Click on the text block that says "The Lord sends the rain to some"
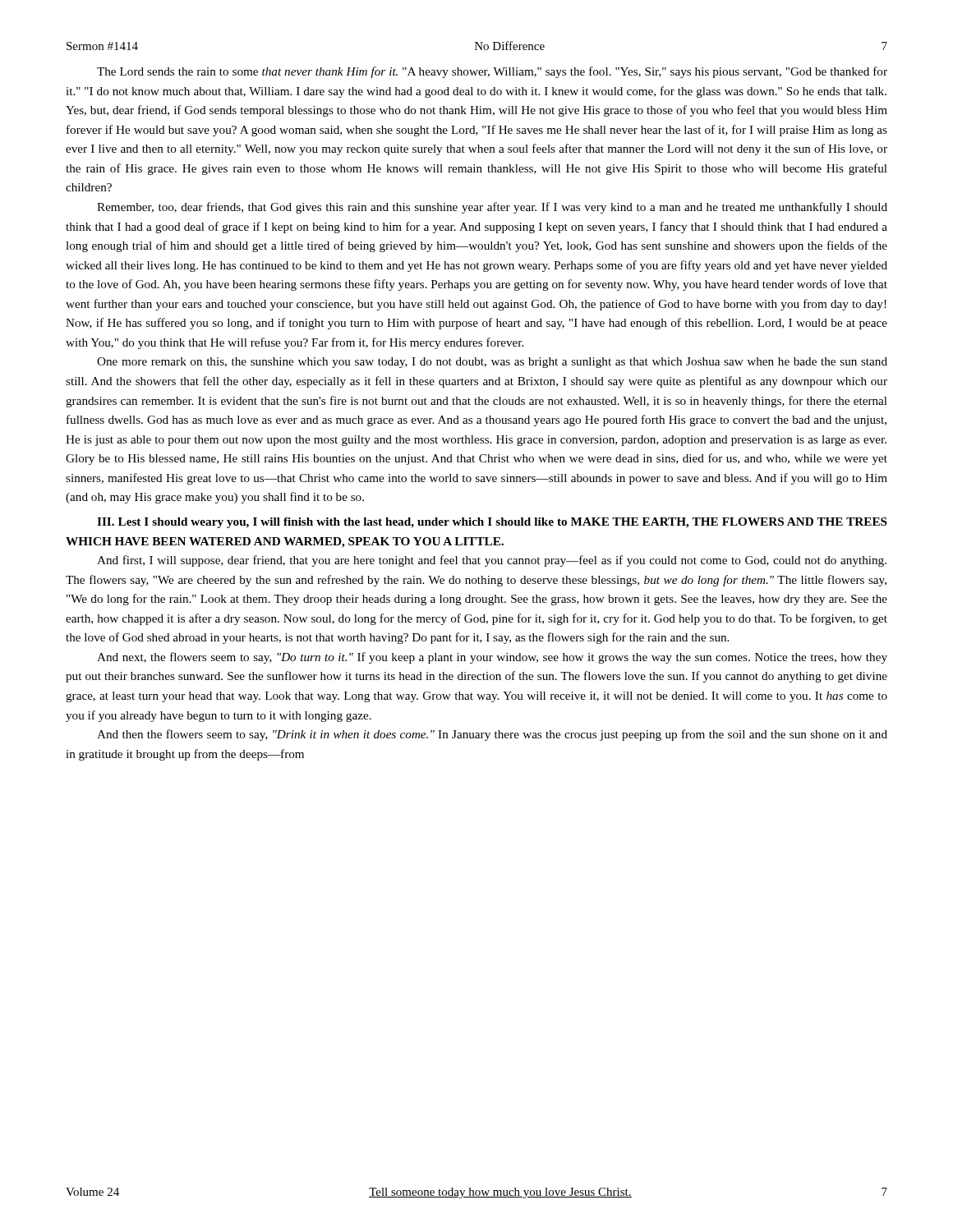Screen dimensions: 1232x953 point(476,129)
